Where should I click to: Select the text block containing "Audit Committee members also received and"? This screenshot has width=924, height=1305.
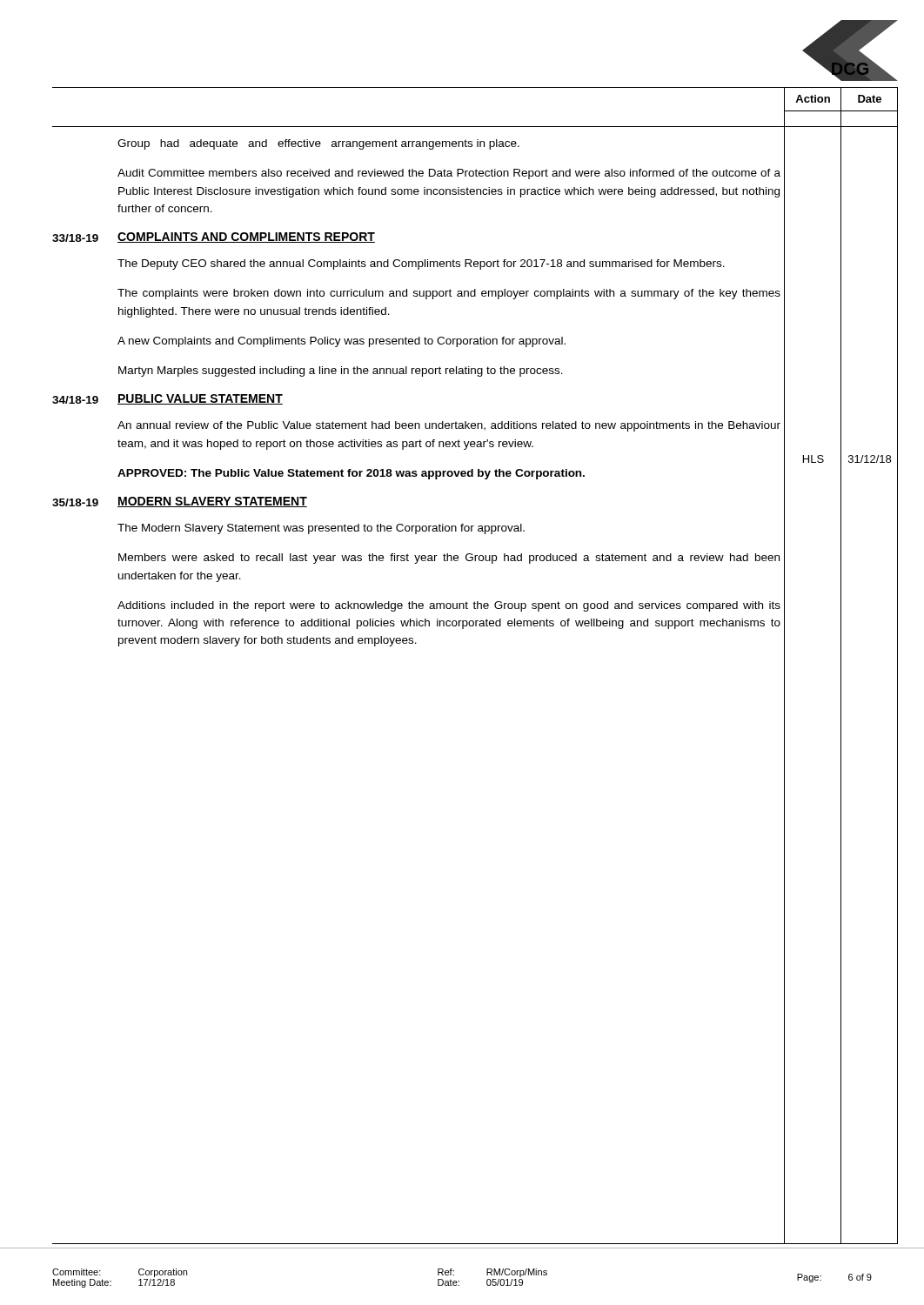click(449, 191)
